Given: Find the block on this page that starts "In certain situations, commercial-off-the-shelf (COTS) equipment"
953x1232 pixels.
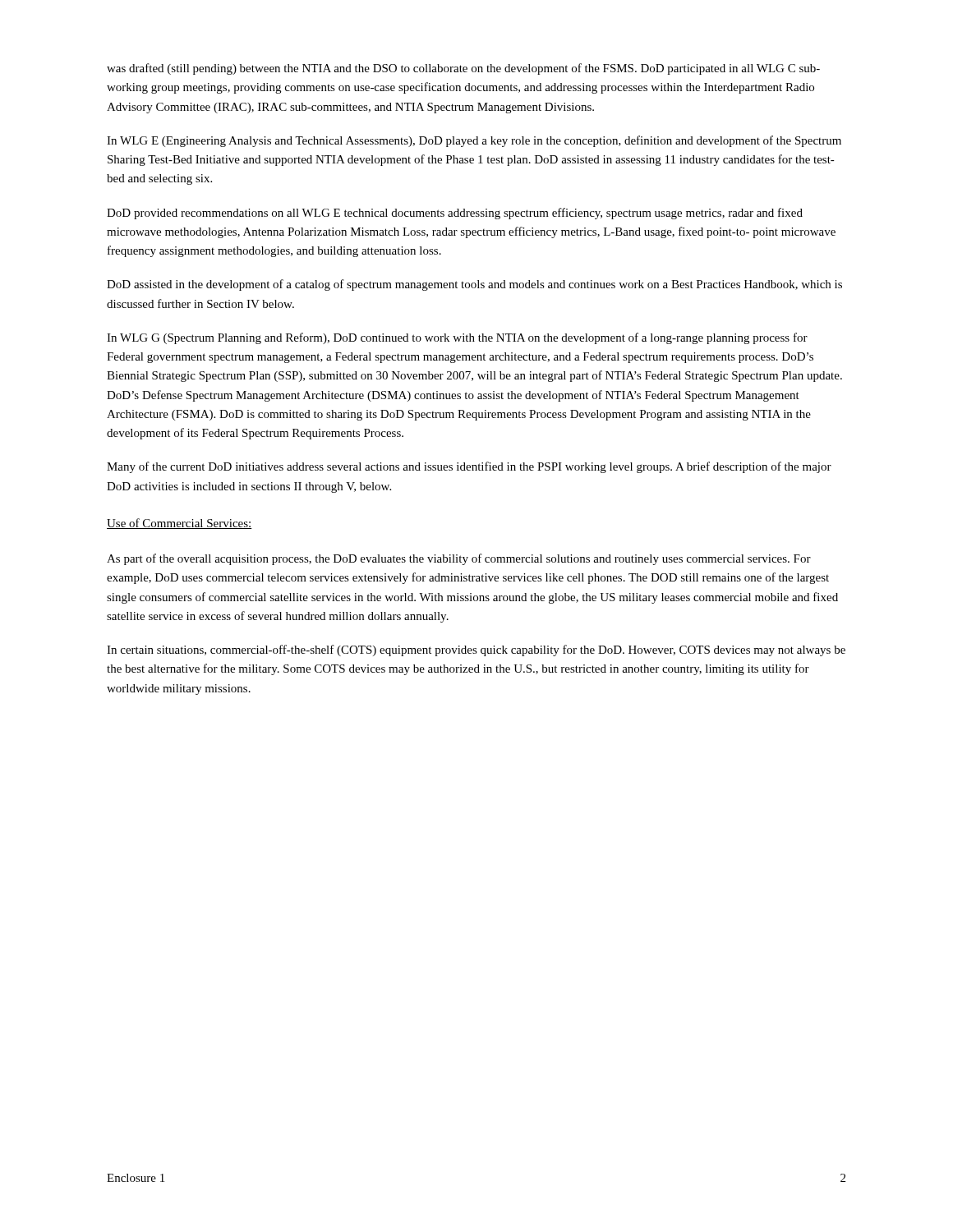Looking at the screenshot, I should (476, 669).
